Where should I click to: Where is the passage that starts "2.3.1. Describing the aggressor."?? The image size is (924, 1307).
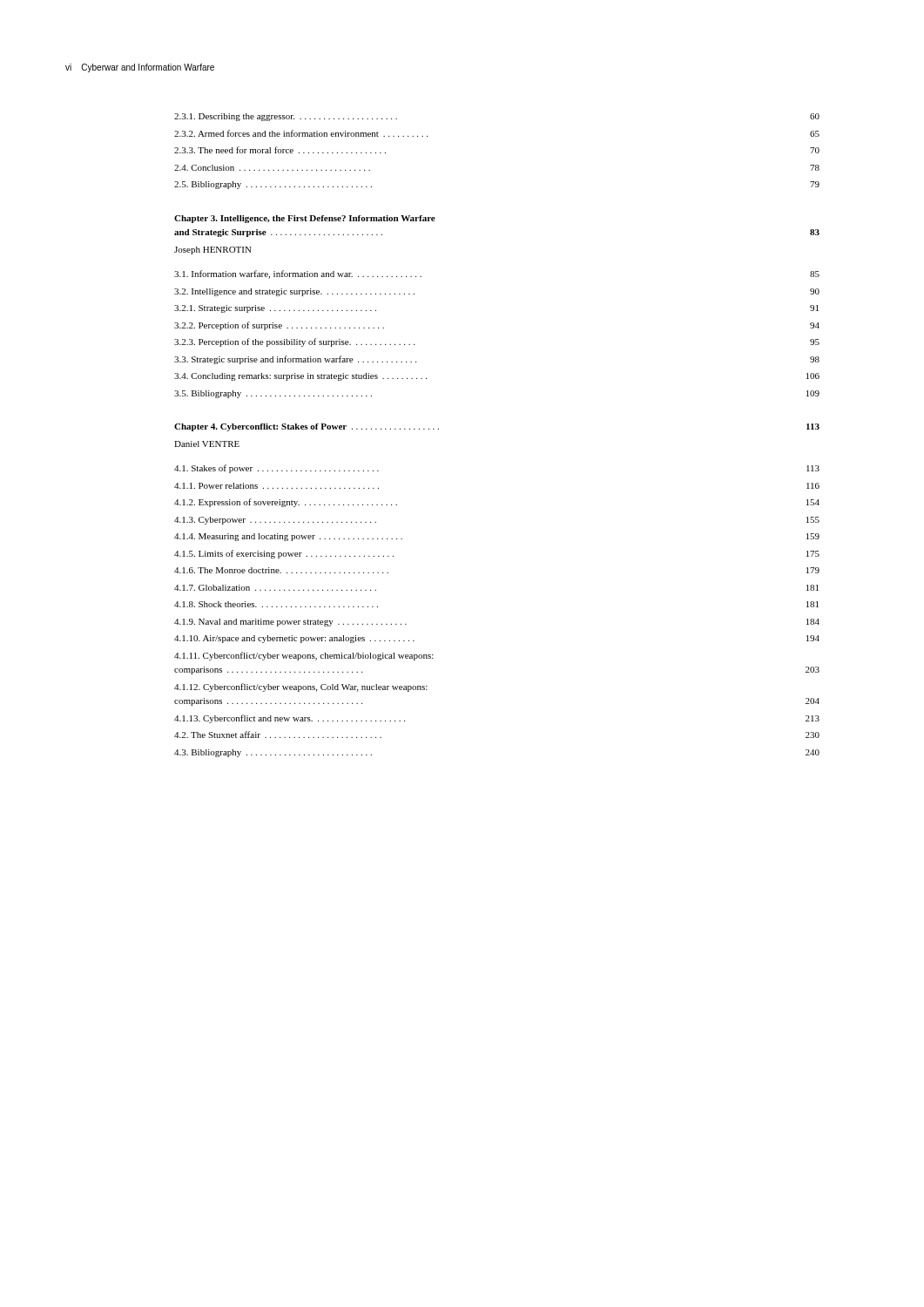click(232, 117)
